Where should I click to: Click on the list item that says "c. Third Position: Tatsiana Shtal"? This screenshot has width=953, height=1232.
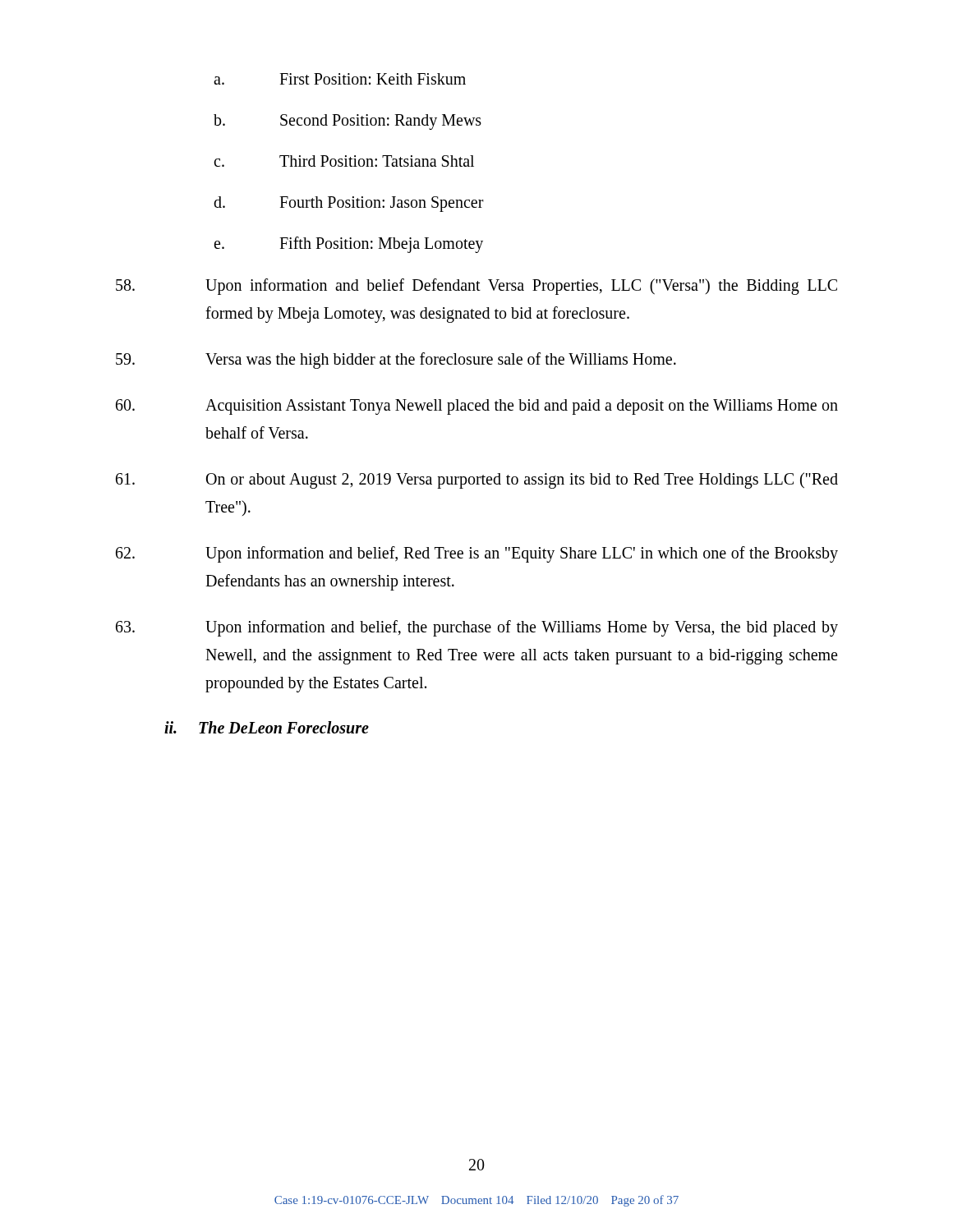tap(344, 161)
